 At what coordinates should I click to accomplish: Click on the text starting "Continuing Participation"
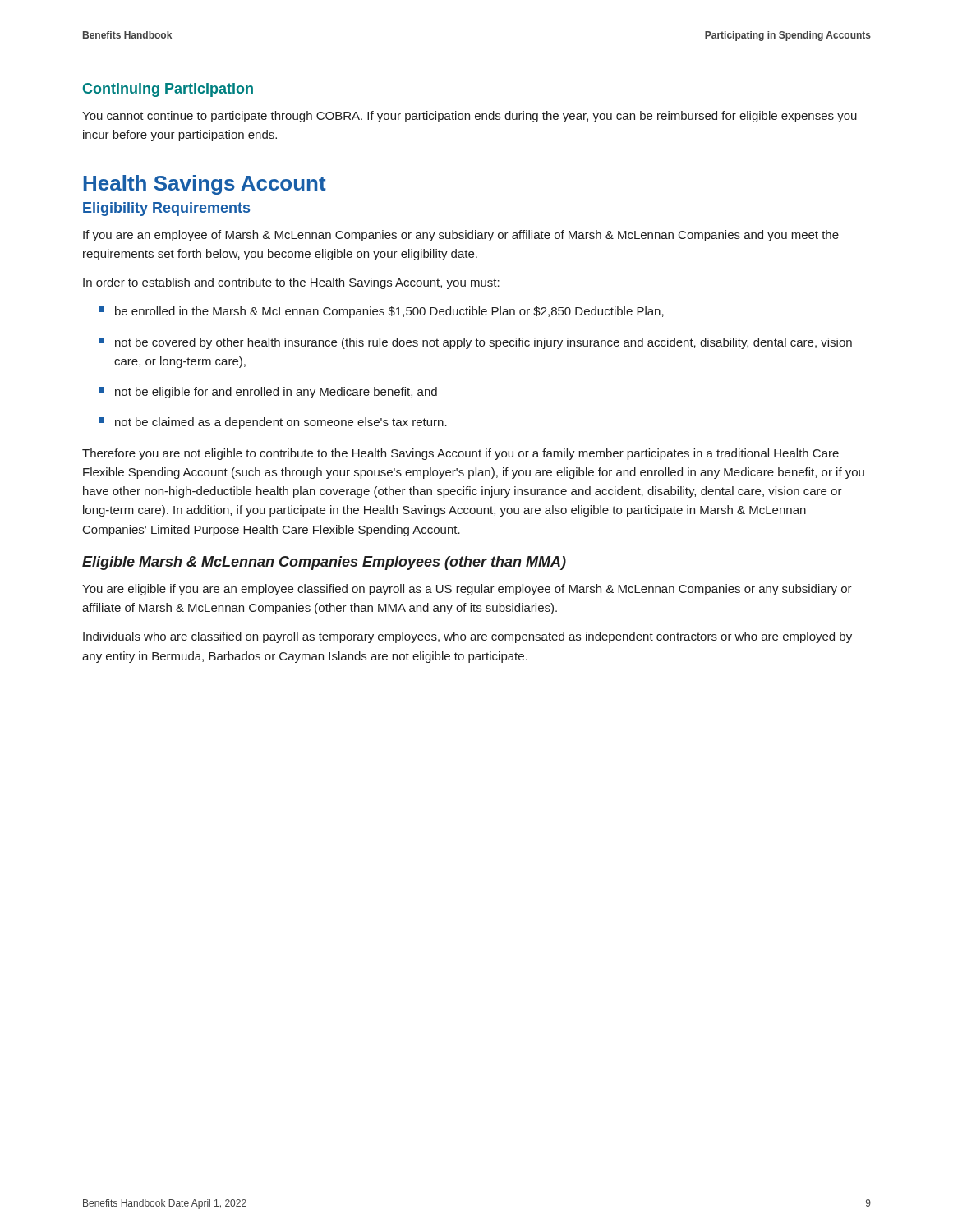tap(168, 89)
